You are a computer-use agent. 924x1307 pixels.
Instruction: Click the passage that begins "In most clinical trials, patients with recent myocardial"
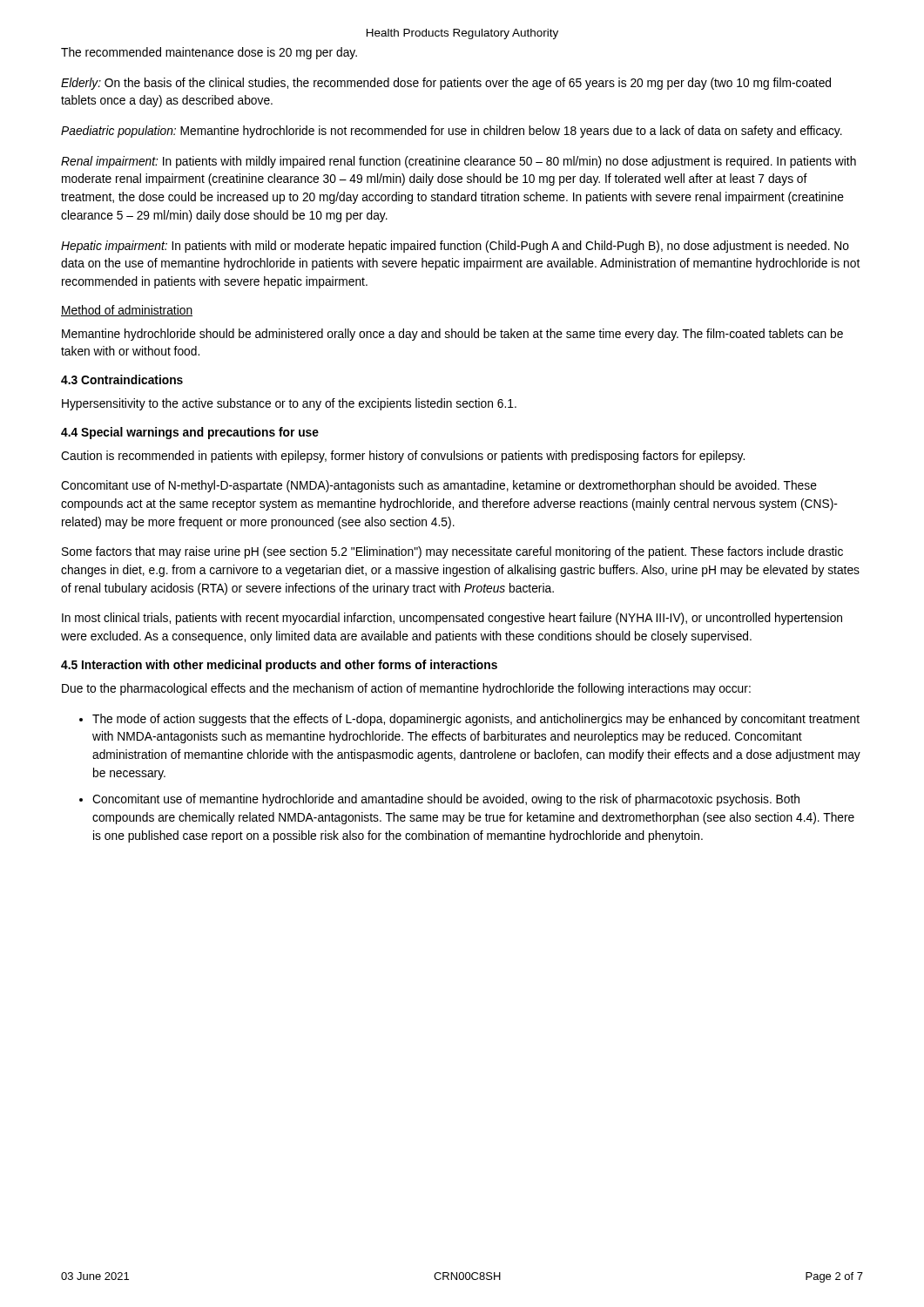pyautogui.click(x=452, y=628)
